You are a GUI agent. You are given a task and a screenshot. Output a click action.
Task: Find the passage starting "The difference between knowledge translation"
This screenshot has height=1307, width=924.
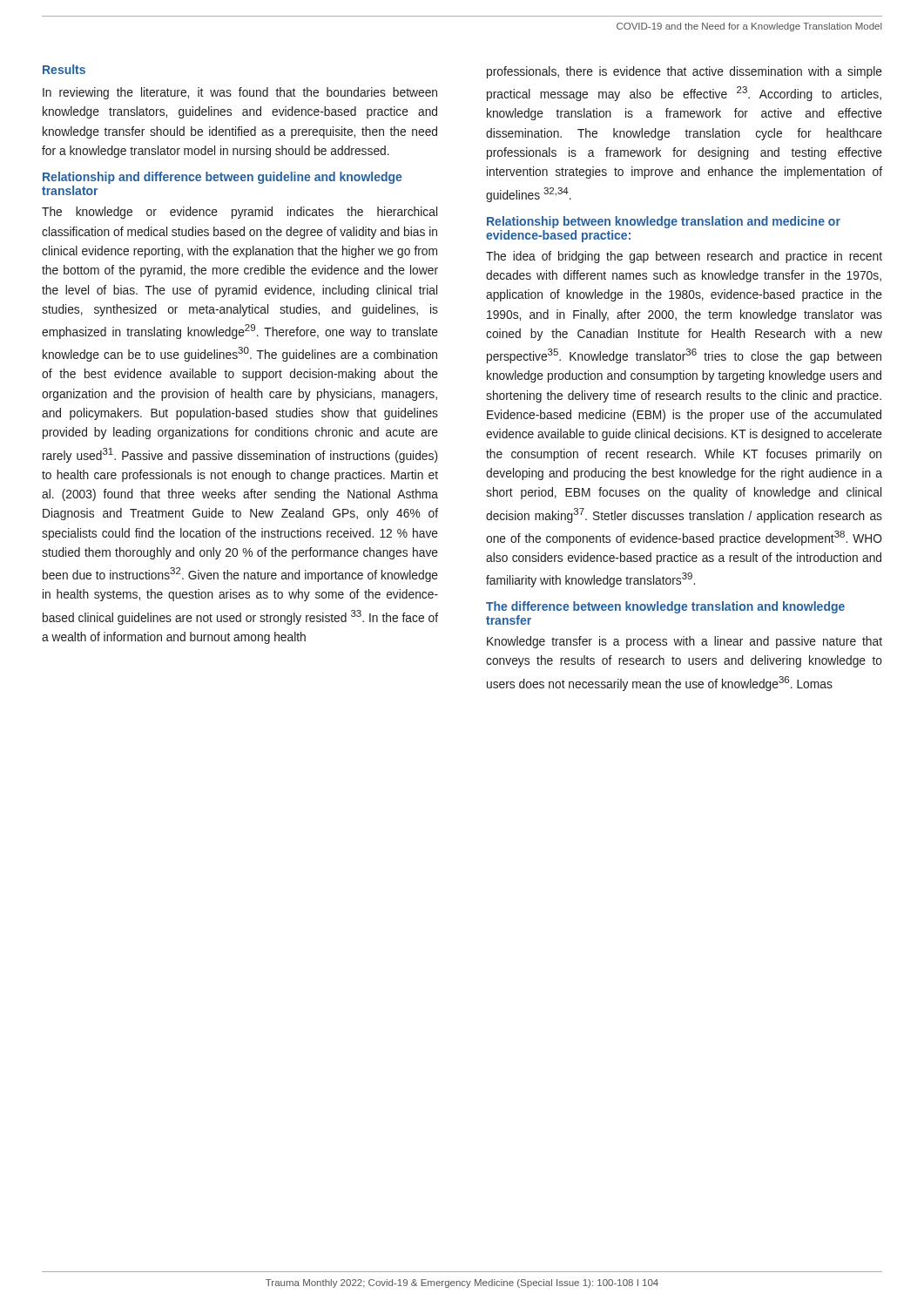tap(665, 613)
